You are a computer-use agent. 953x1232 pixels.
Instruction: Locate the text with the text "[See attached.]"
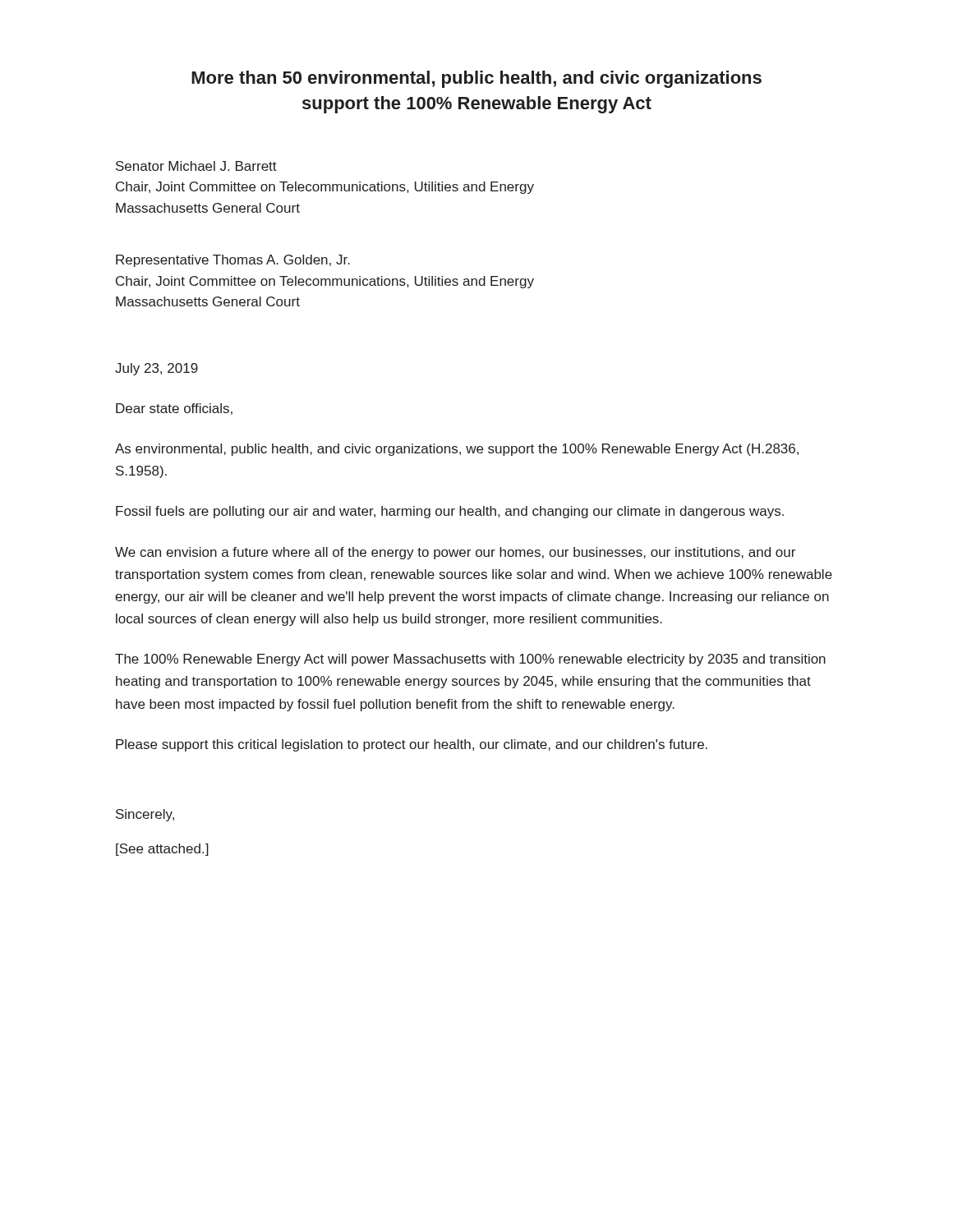(x=162, y=849)
